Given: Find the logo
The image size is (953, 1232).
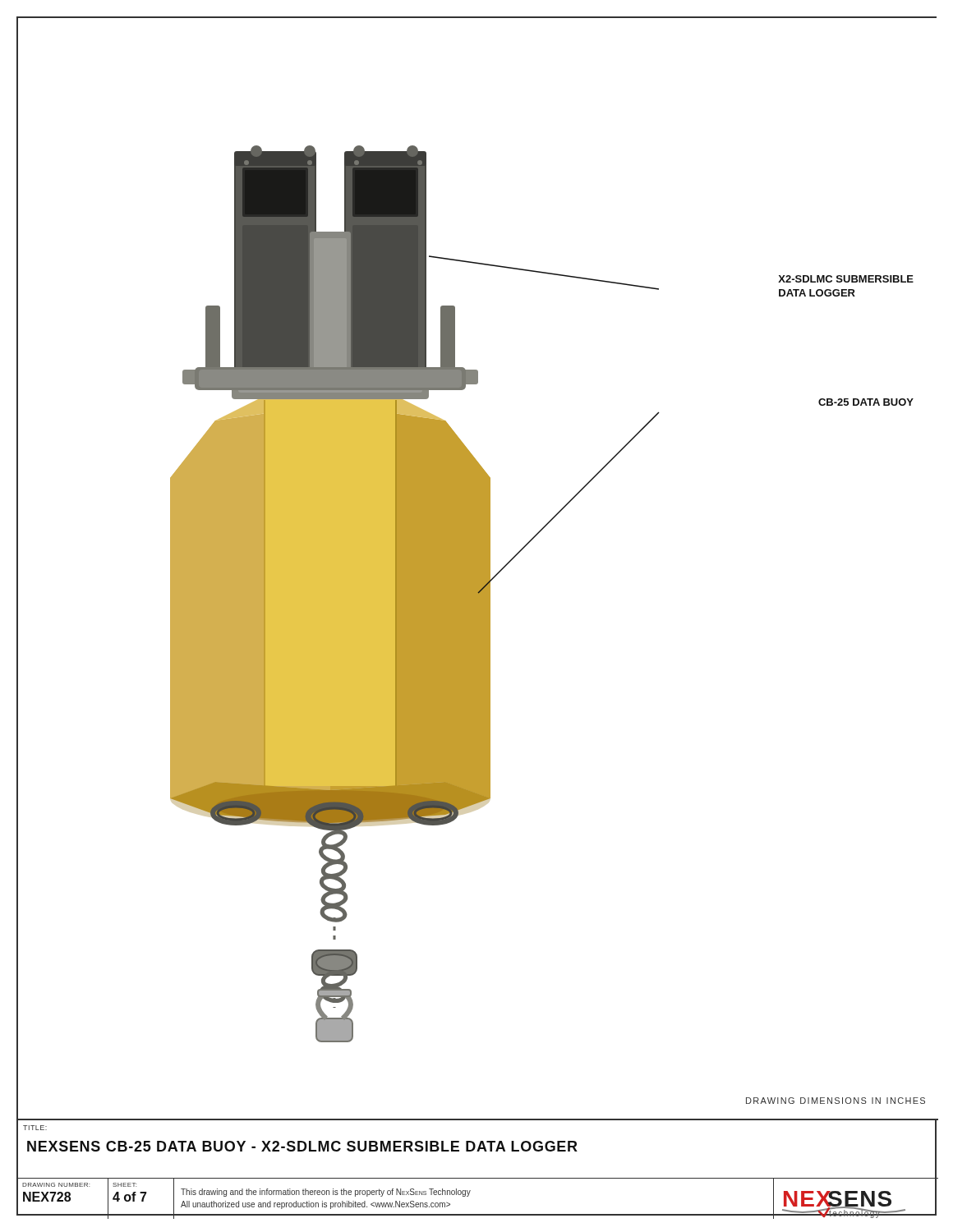Looking at the screenshot, I should 856,1198.
